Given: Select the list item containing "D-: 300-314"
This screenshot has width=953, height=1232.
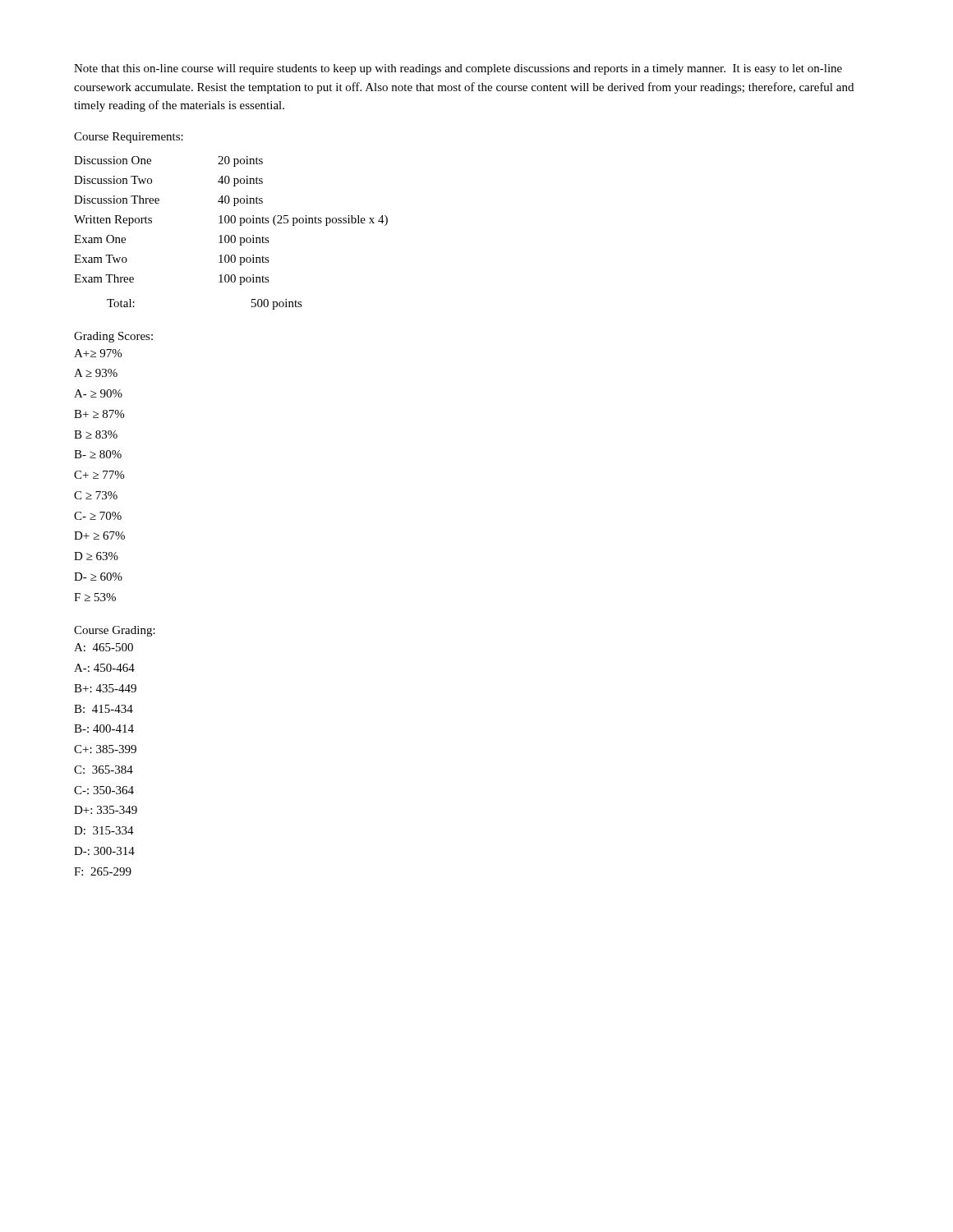Looking at the screenshot, I should [104, 851].
